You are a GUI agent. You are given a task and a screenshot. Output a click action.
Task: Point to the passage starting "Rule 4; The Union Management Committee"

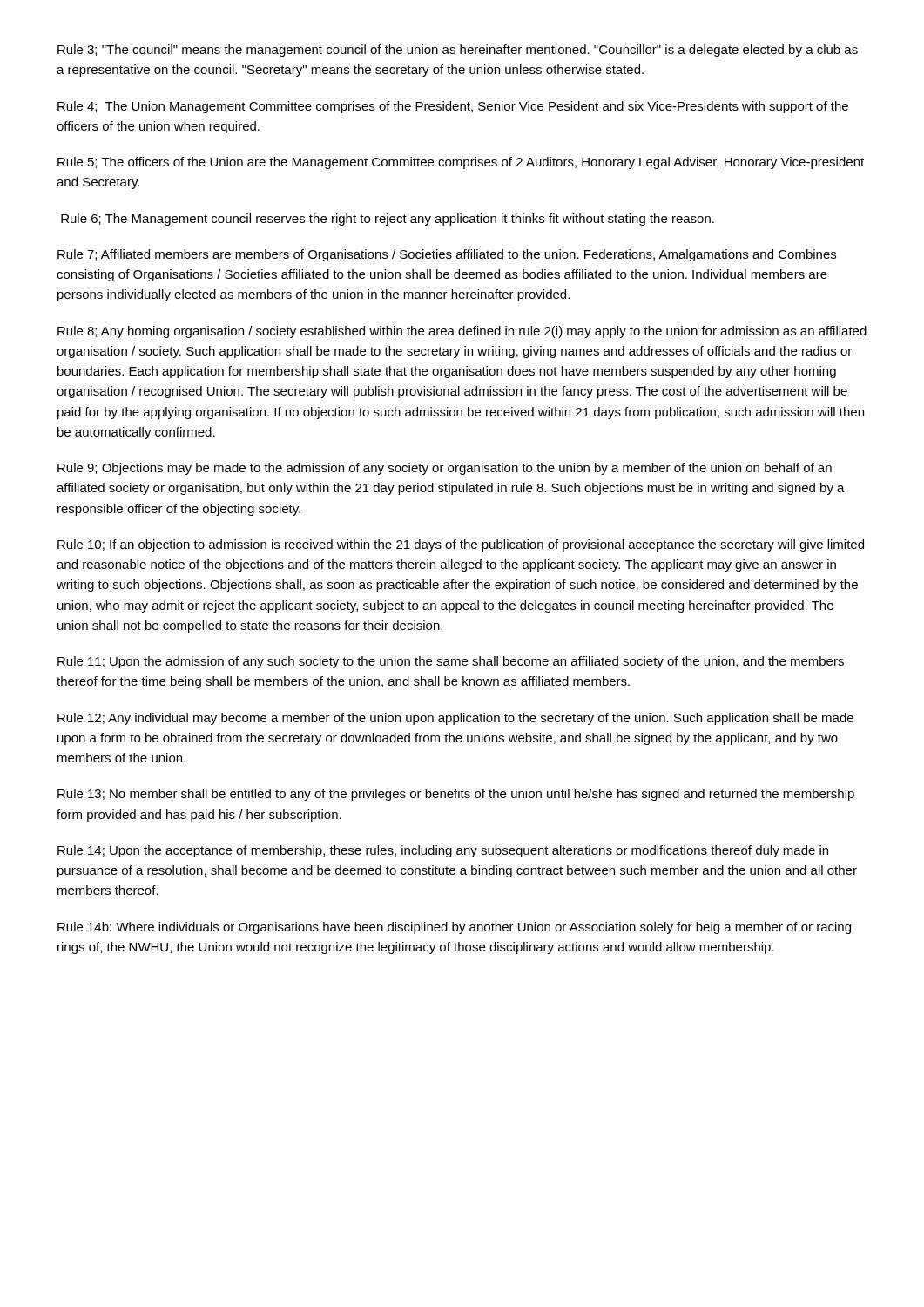[453, 116]
